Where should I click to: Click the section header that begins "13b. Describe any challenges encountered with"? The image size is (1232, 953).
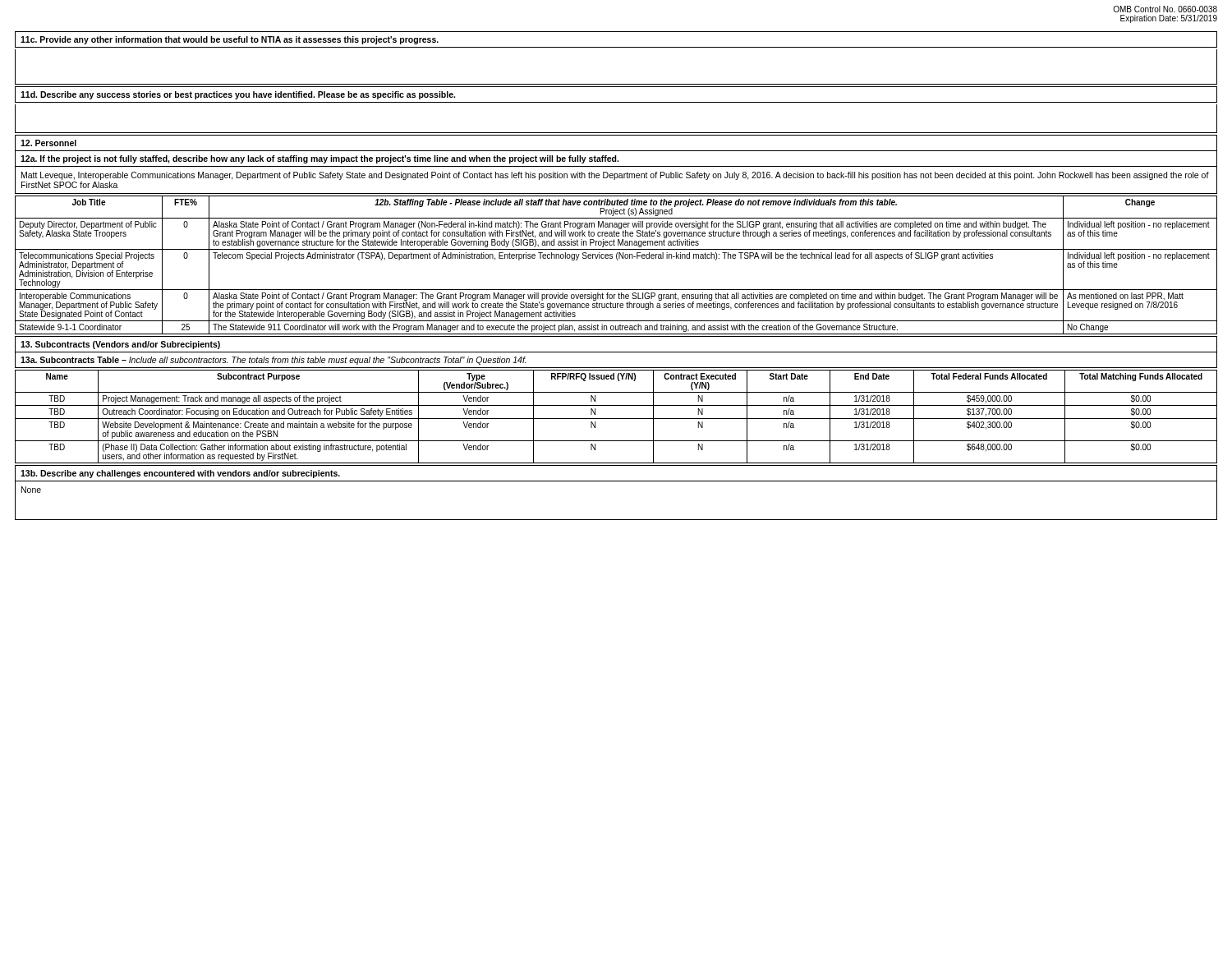180,473
